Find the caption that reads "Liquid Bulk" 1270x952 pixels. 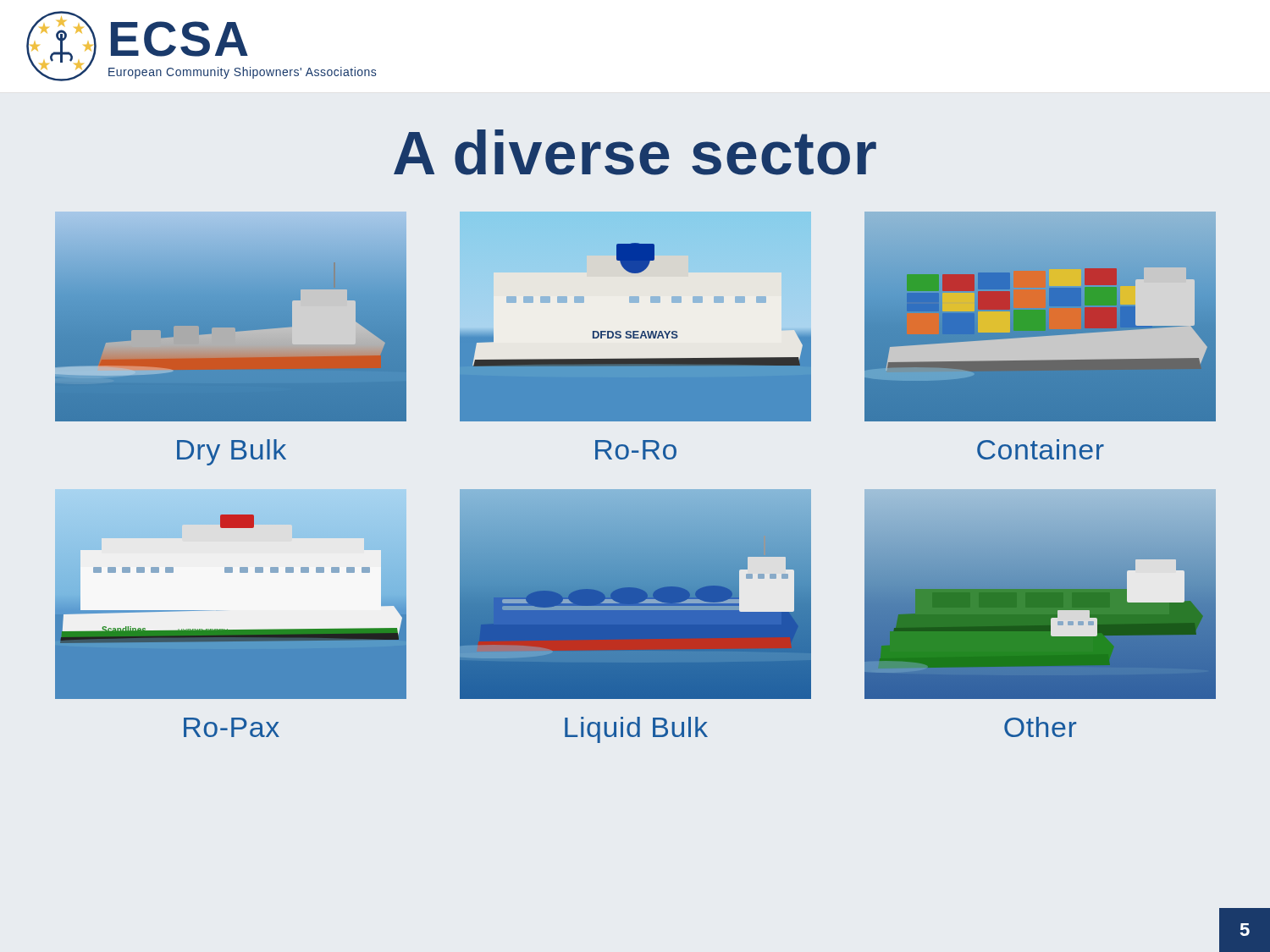635,727
